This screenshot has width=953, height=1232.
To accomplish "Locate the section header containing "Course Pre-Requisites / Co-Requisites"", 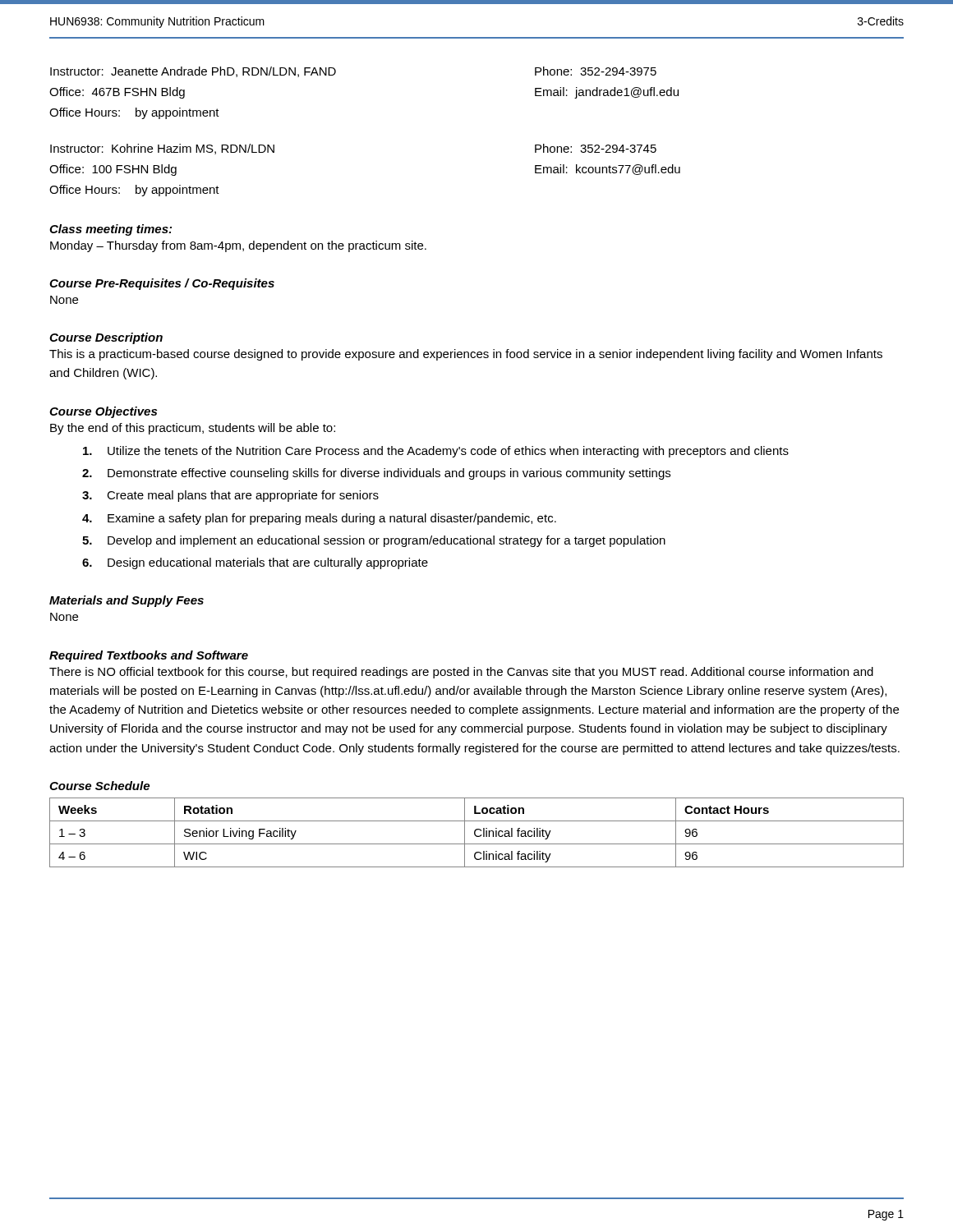I will tap(162, 283).
